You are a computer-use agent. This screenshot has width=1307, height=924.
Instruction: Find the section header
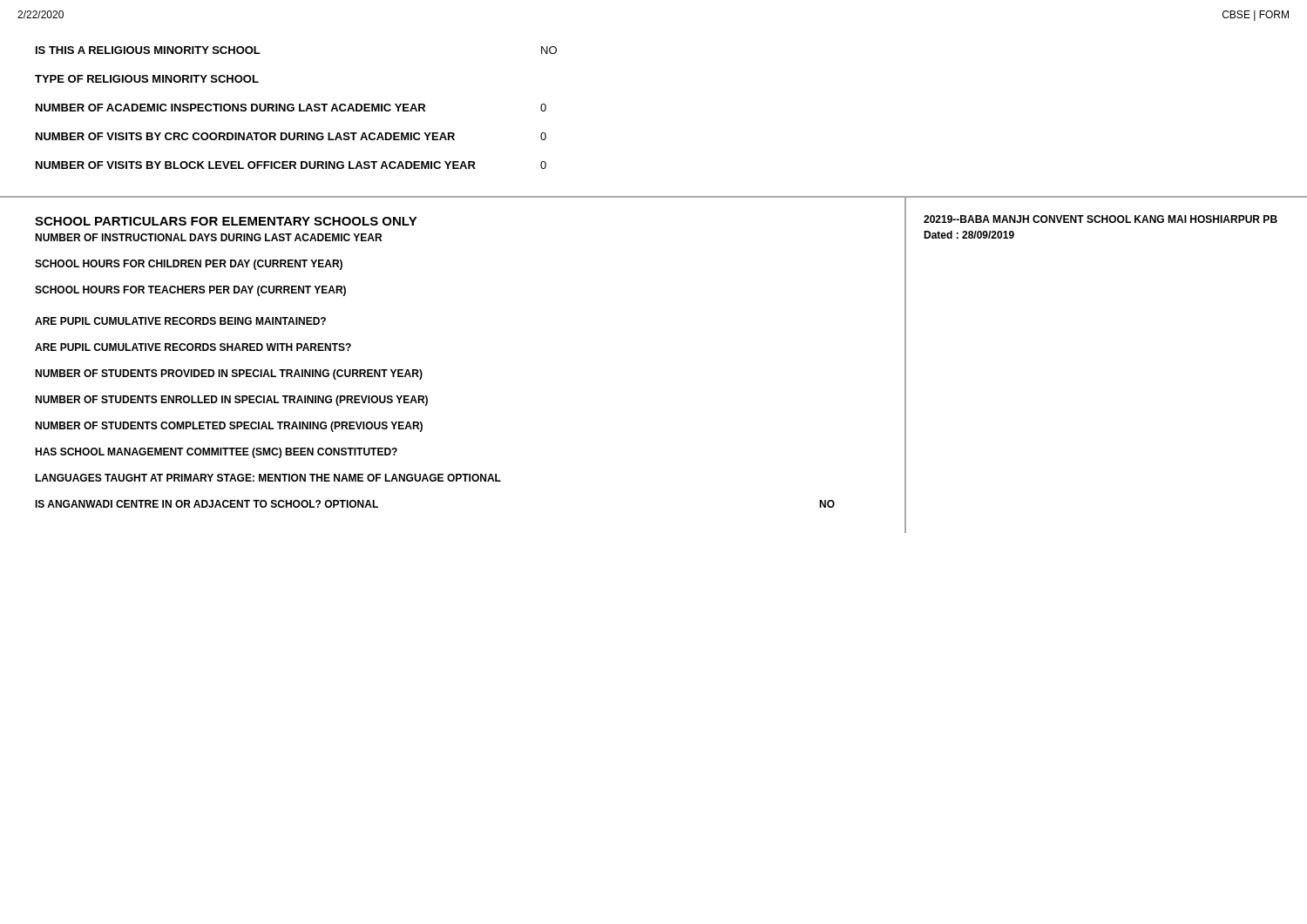(x=226, y=221)
